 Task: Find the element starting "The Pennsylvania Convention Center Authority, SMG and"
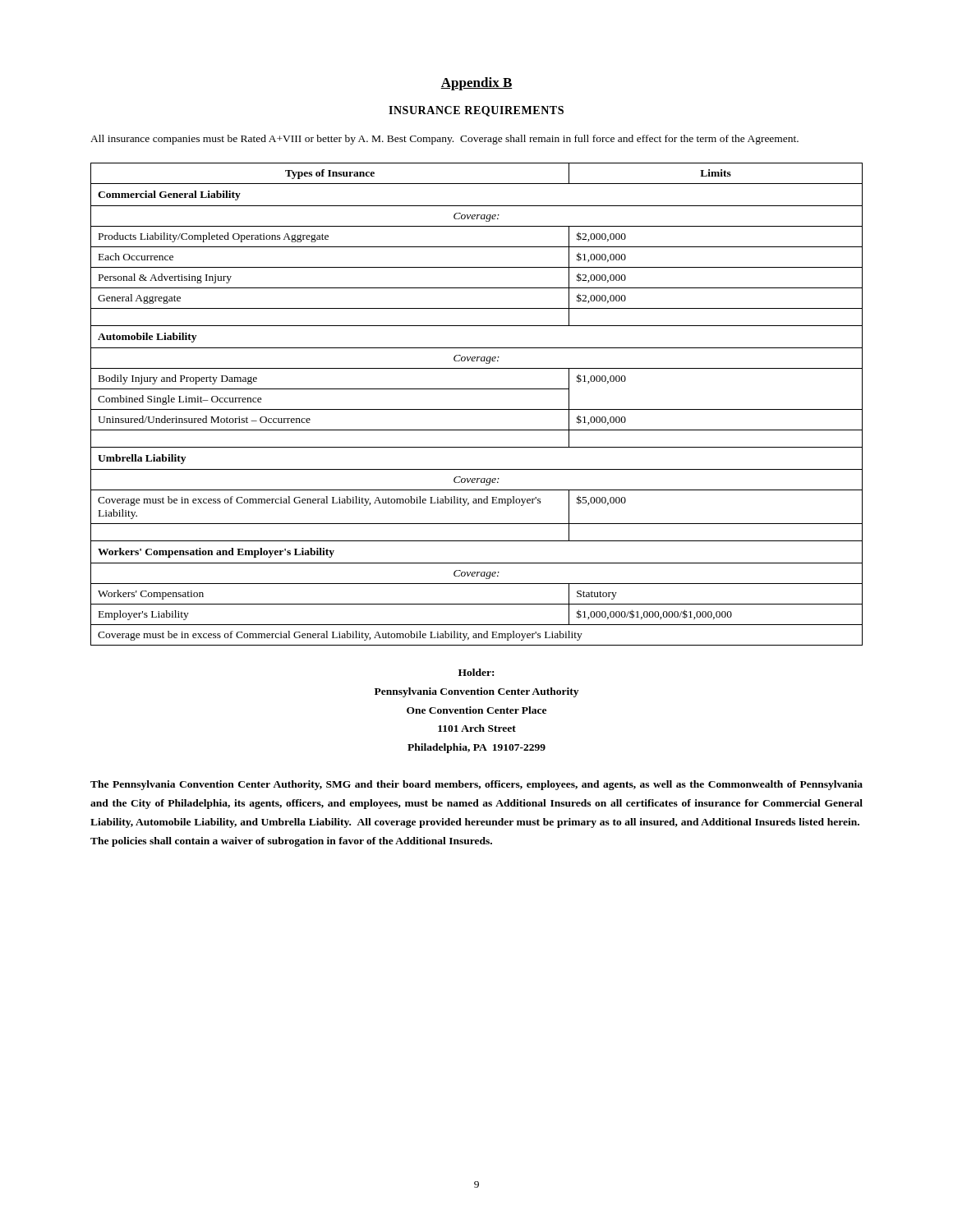click(x=476, y=812)
